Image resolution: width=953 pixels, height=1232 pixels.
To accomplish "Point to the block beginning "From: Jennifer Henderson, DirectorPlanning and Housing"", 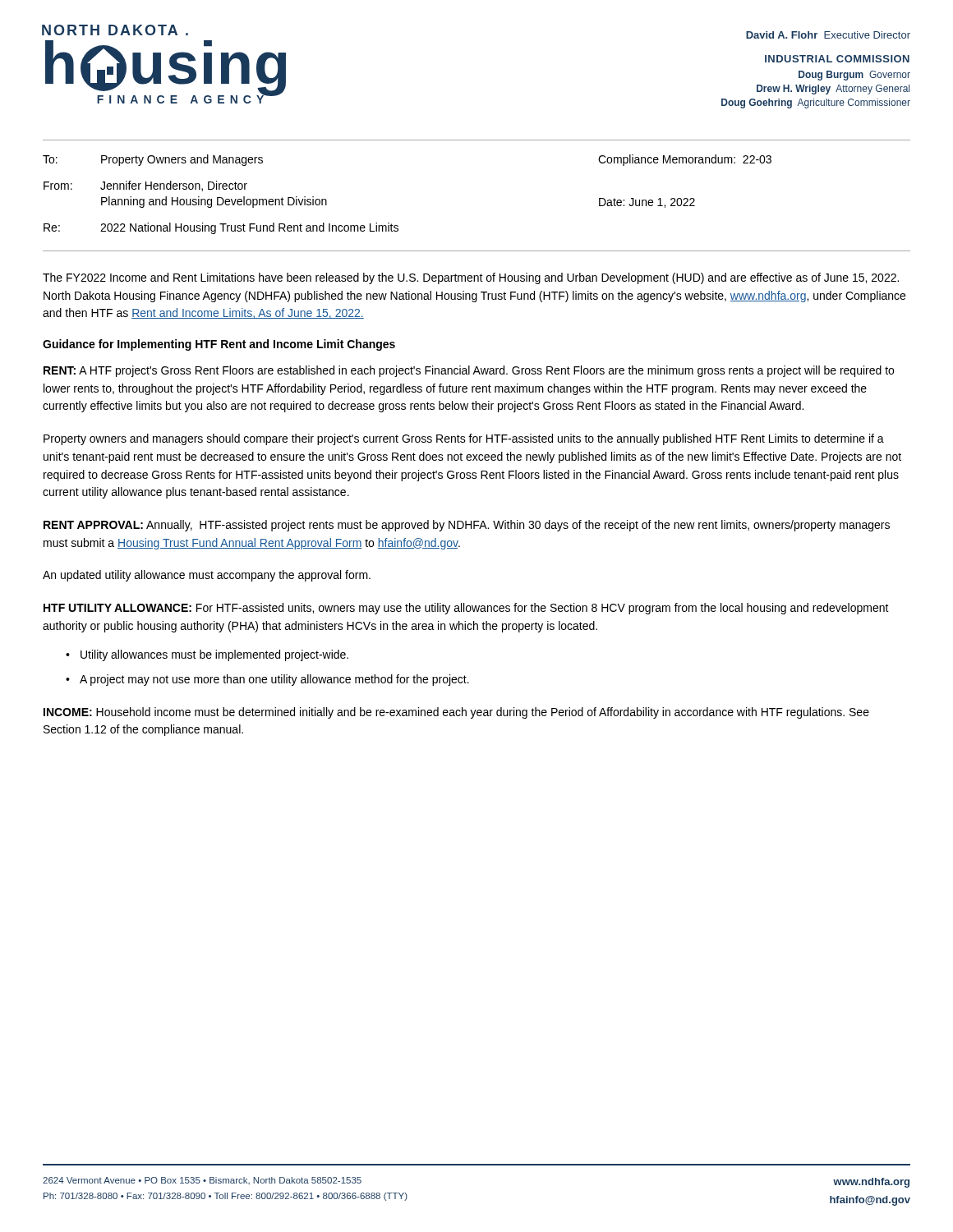I will 145,186.
